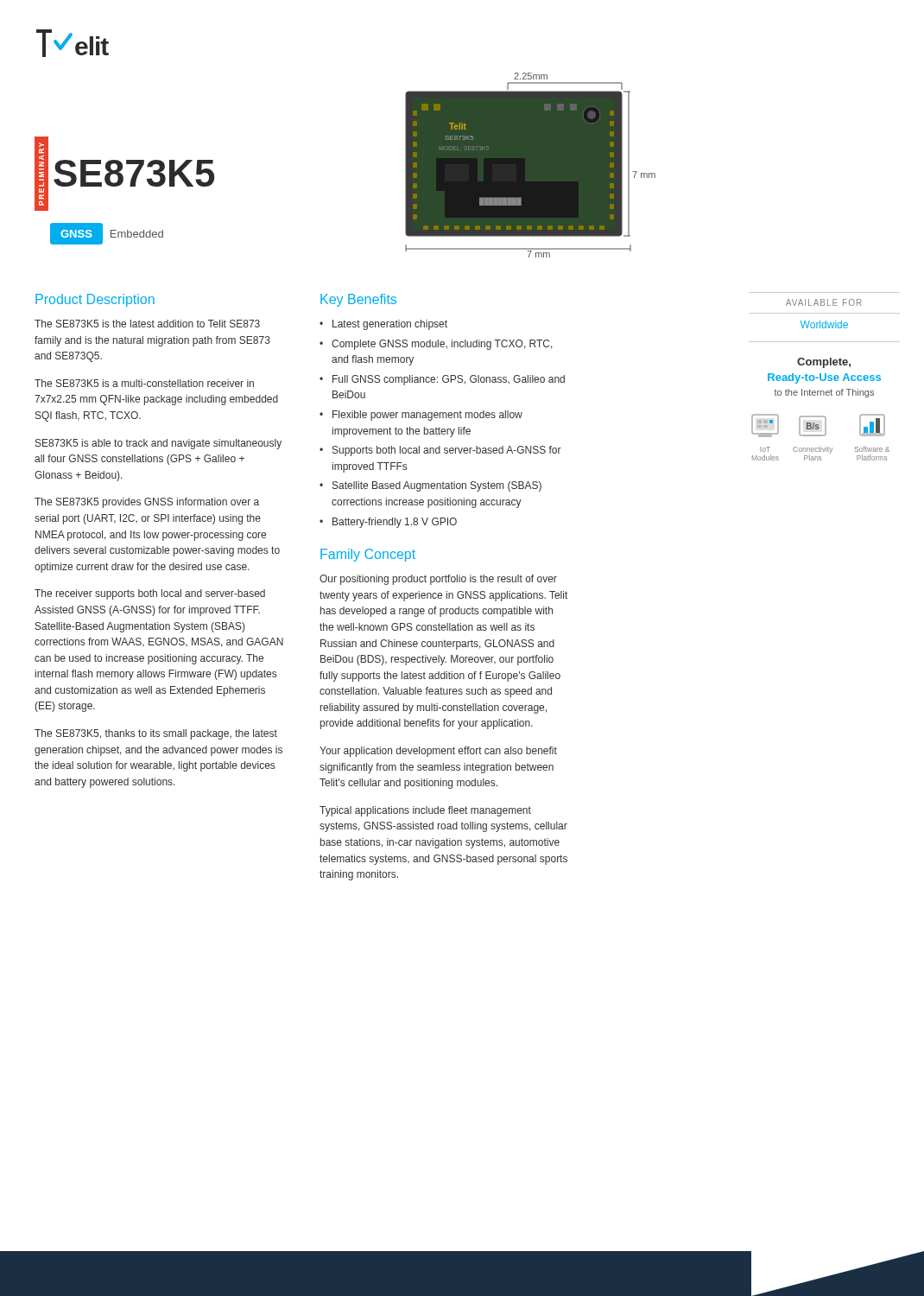Viewport: 924px width, 1296px height.
Task: Select the text block starting "Your application development effort can"
Action: click(x=438, y=767)
